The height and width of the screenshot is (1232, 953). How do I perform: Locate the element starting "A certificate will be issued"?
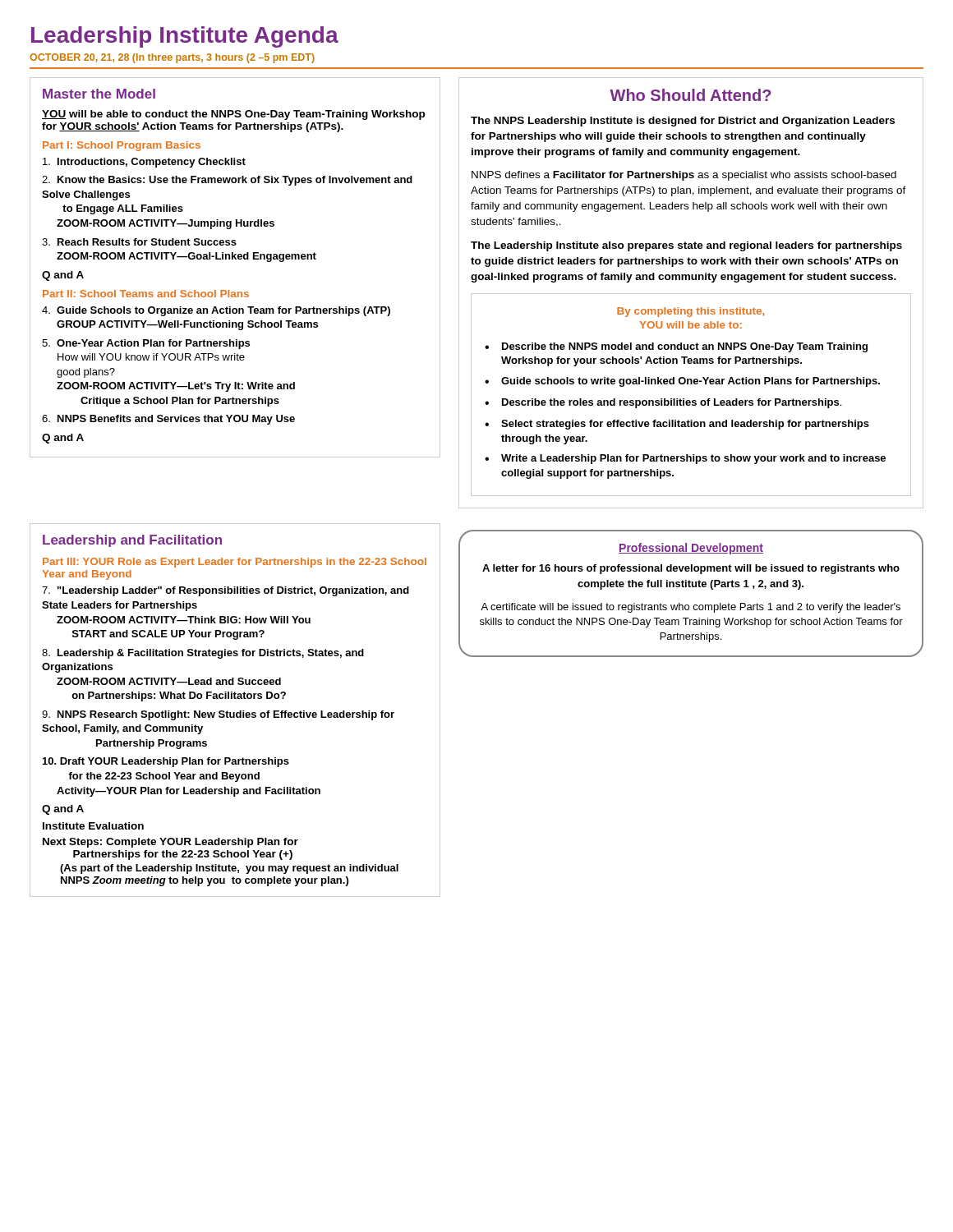coord(691,622)
